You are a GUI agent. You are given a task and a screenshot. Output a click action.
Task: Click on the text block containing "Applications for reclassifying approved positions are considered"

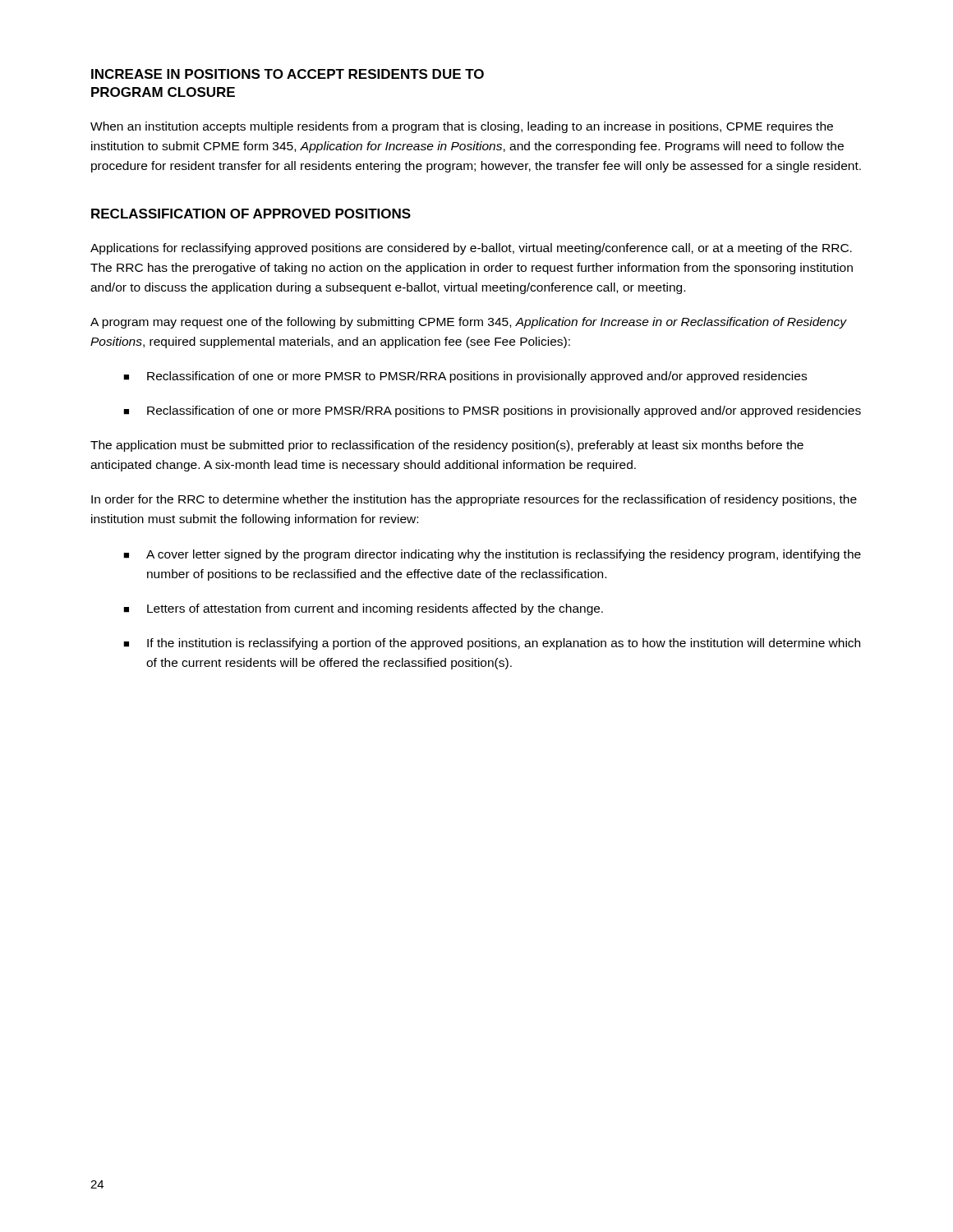tap(472, 268)
